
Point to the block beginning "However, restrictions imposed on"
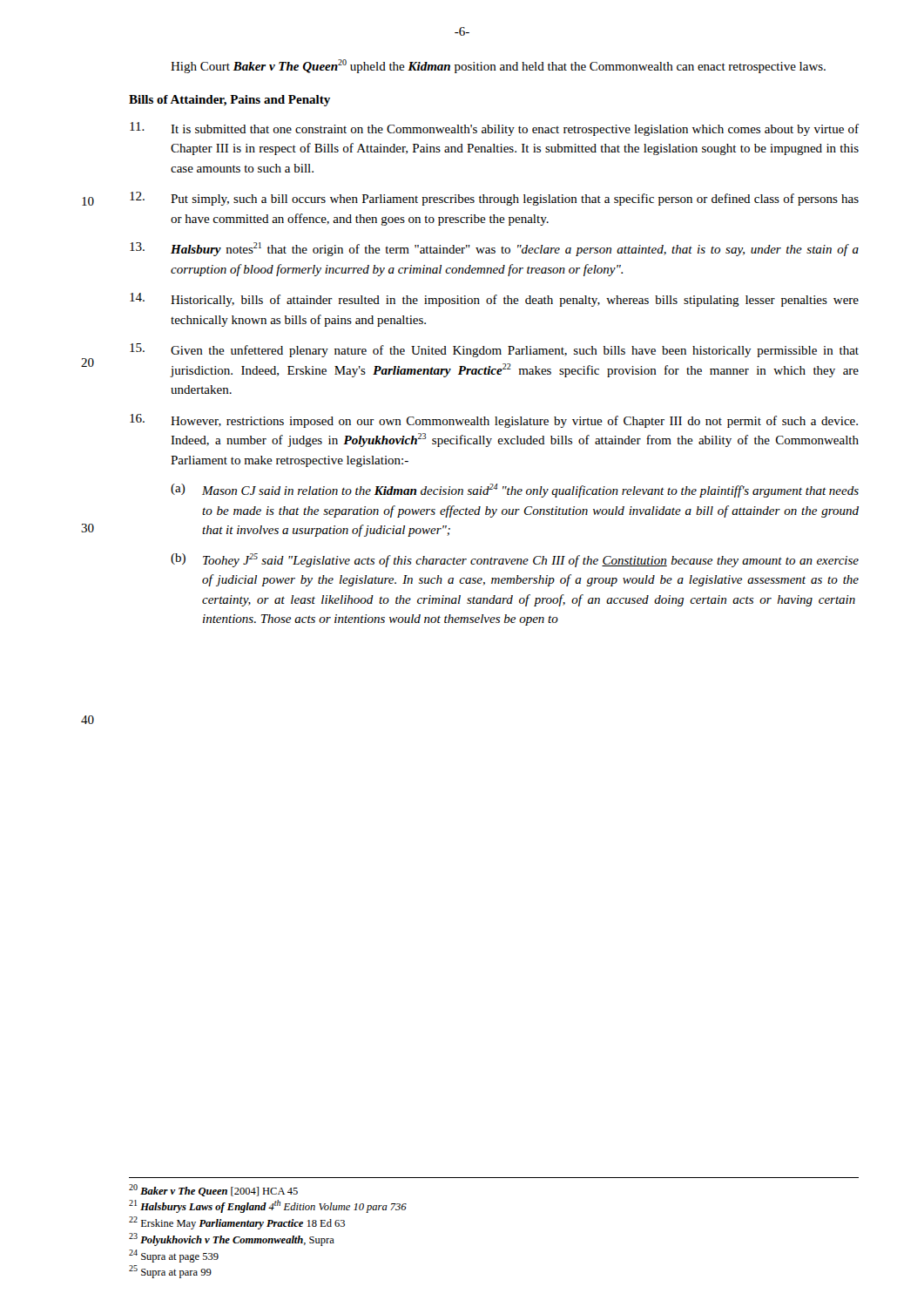tap(494, 440)
